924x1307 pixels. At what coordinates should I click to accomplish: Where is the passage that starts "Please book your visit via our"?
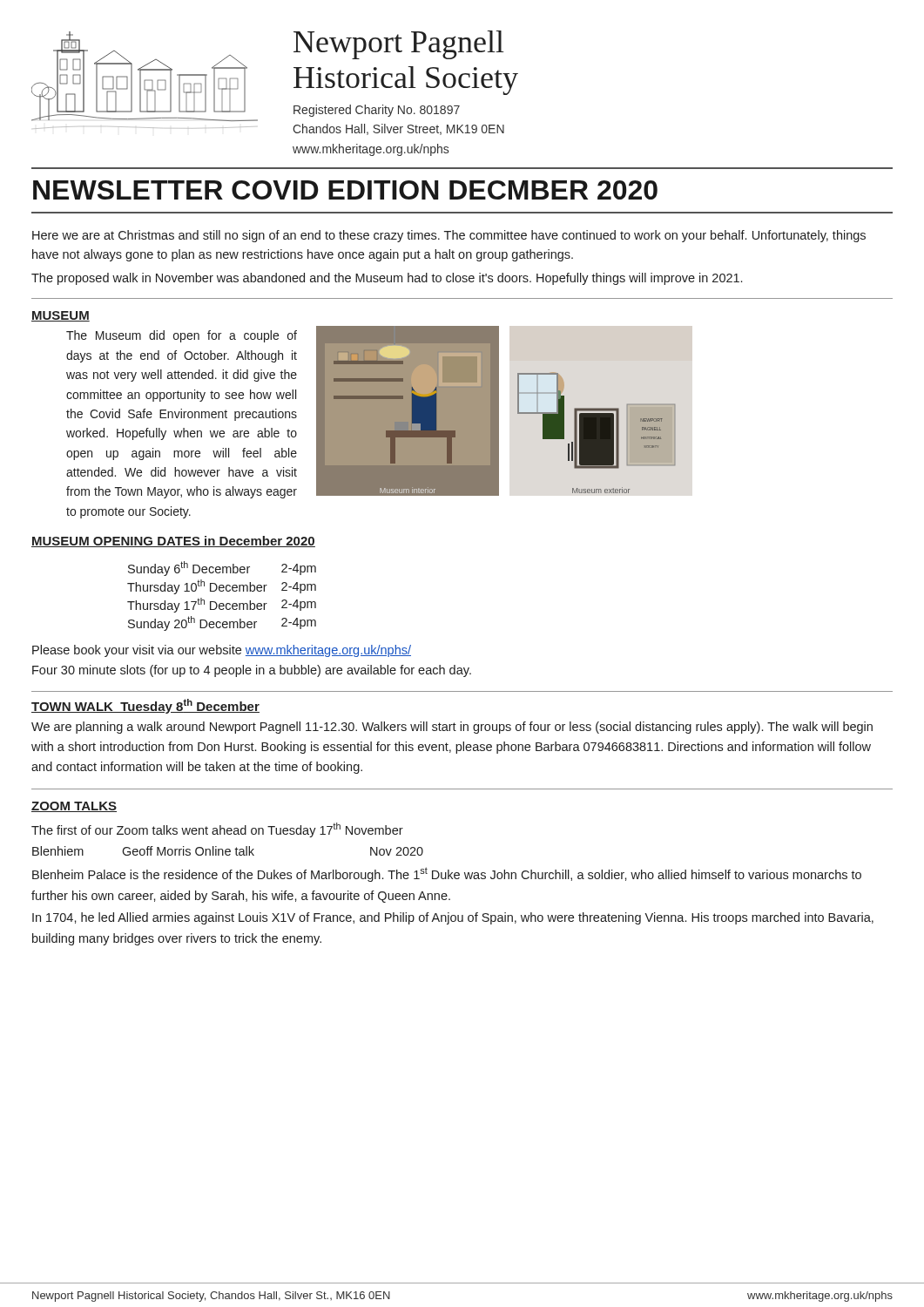[252, 660]
